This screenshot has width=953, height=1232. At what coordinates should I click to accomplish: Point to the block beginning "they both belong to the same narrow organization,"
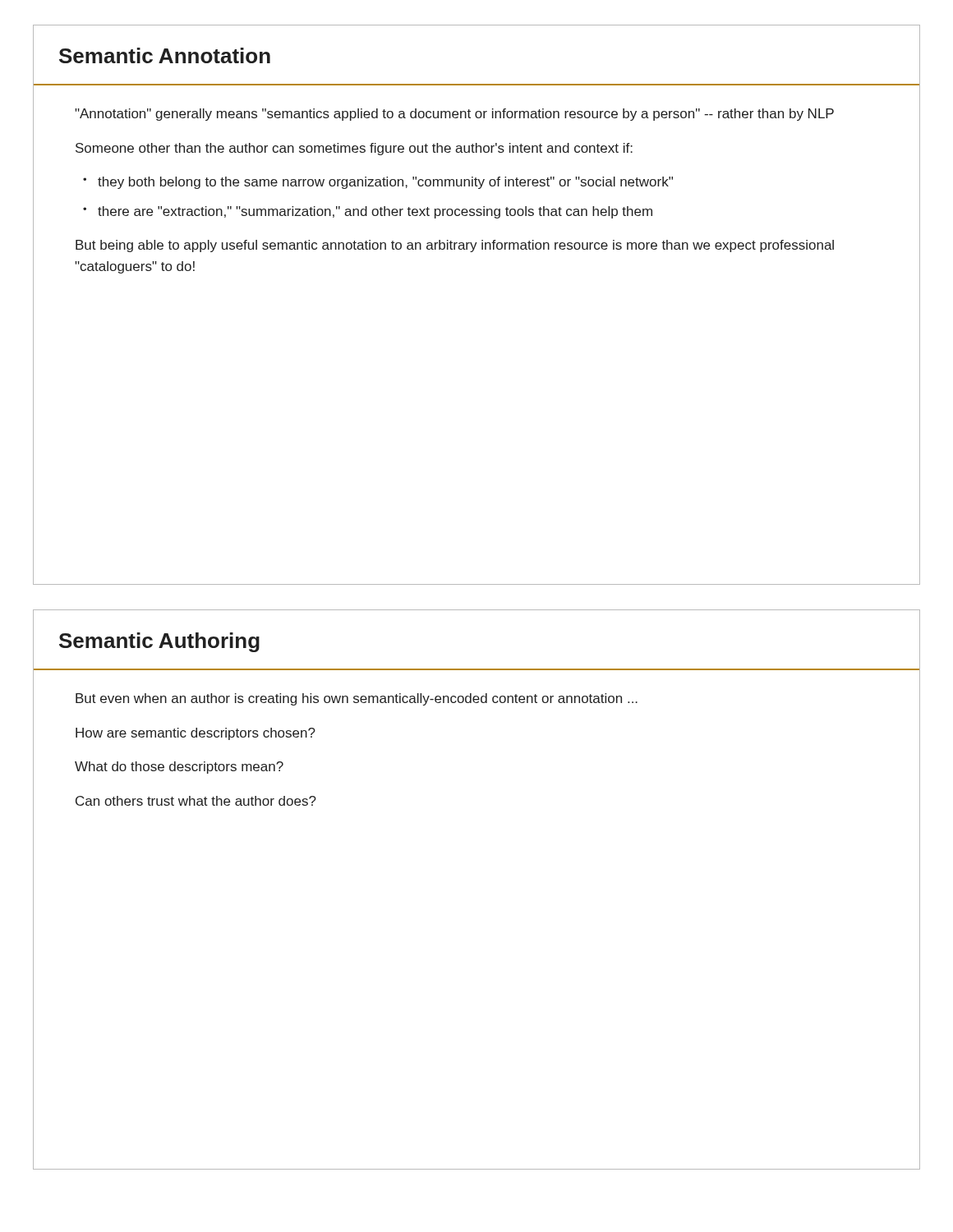coord(386,182)
